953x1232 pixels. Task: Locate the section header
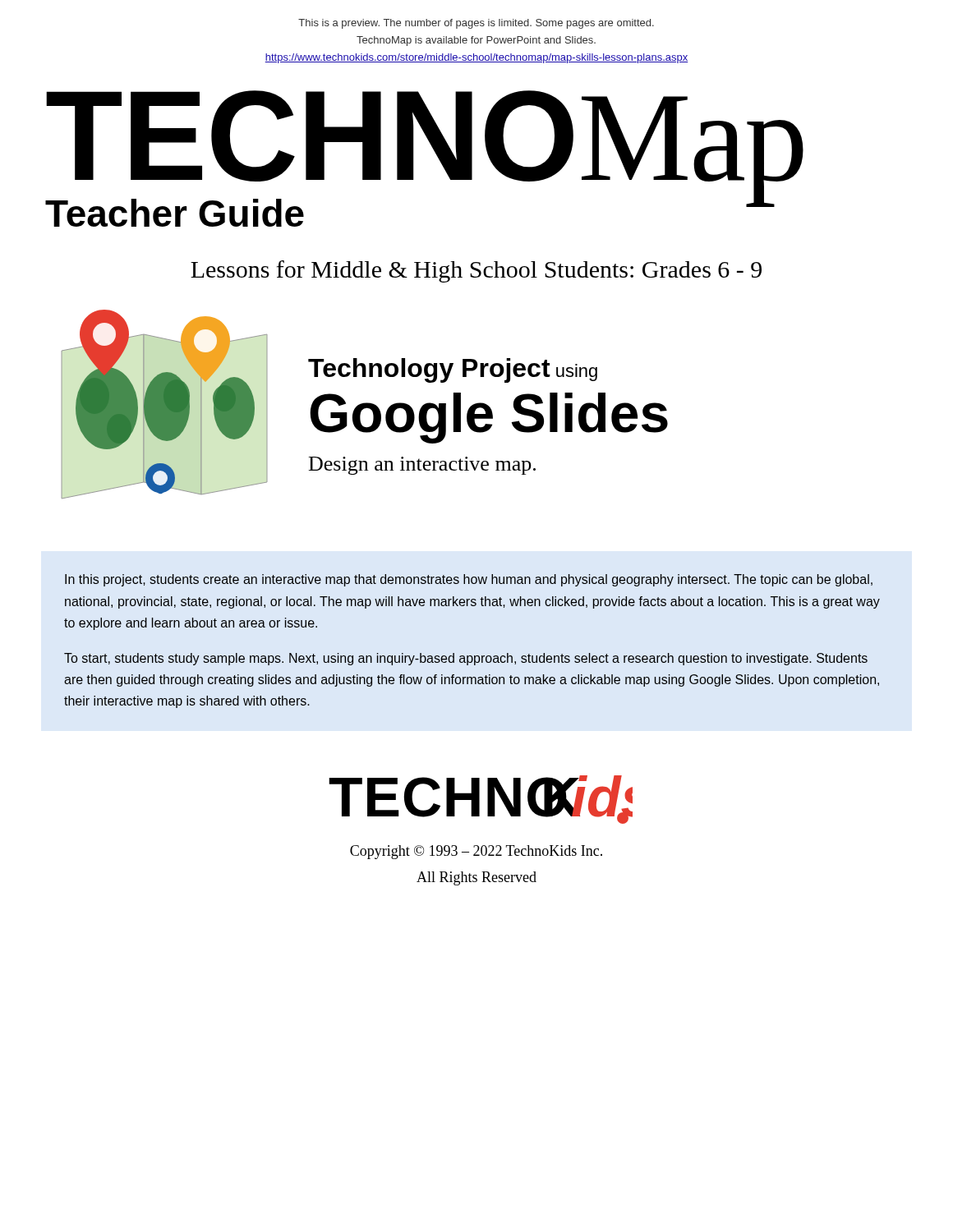click(175, 214)
